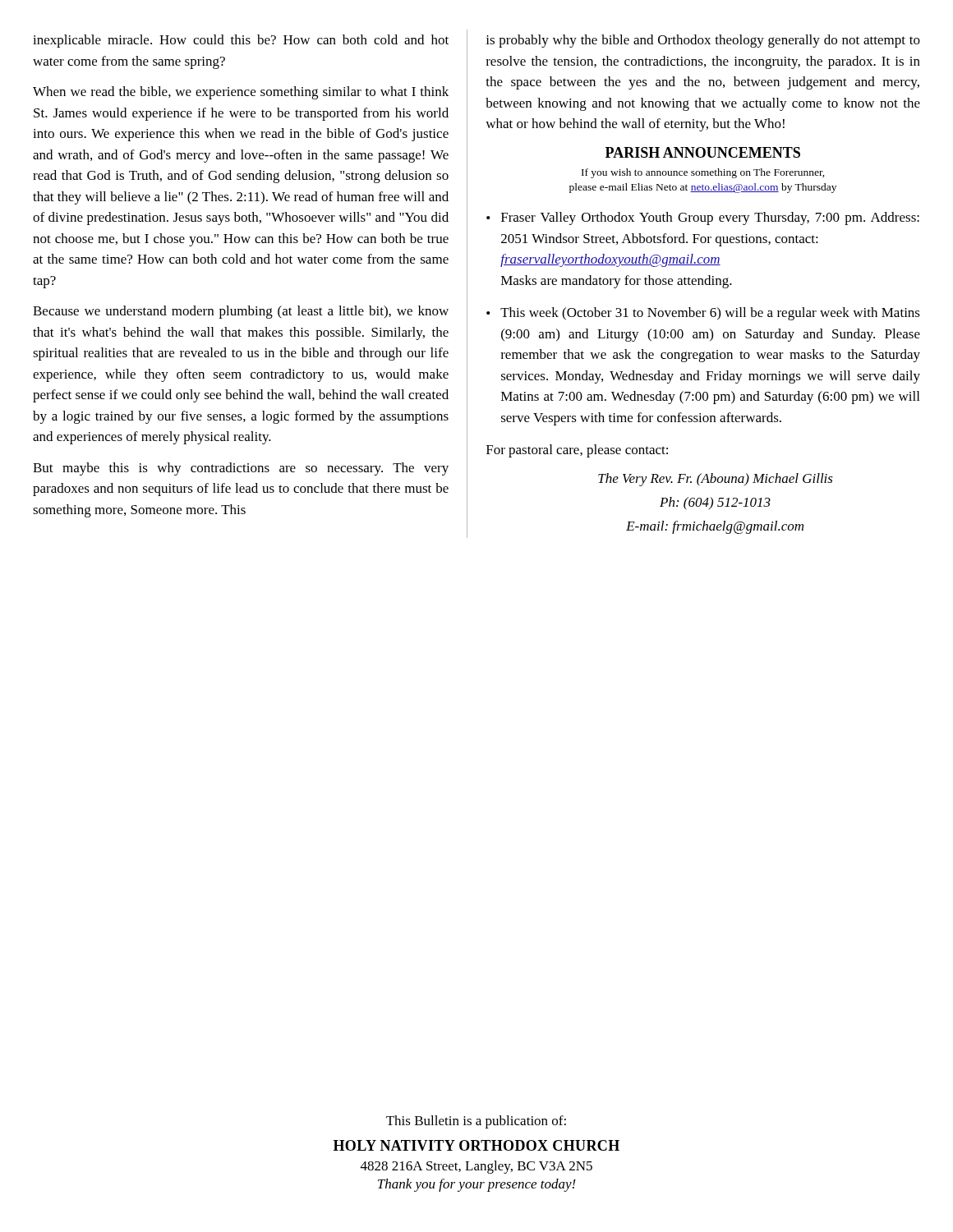Find "For pastoral care, please contact:" on this page
This screenshot has width=953, height=1232.
tap(577, 450)
